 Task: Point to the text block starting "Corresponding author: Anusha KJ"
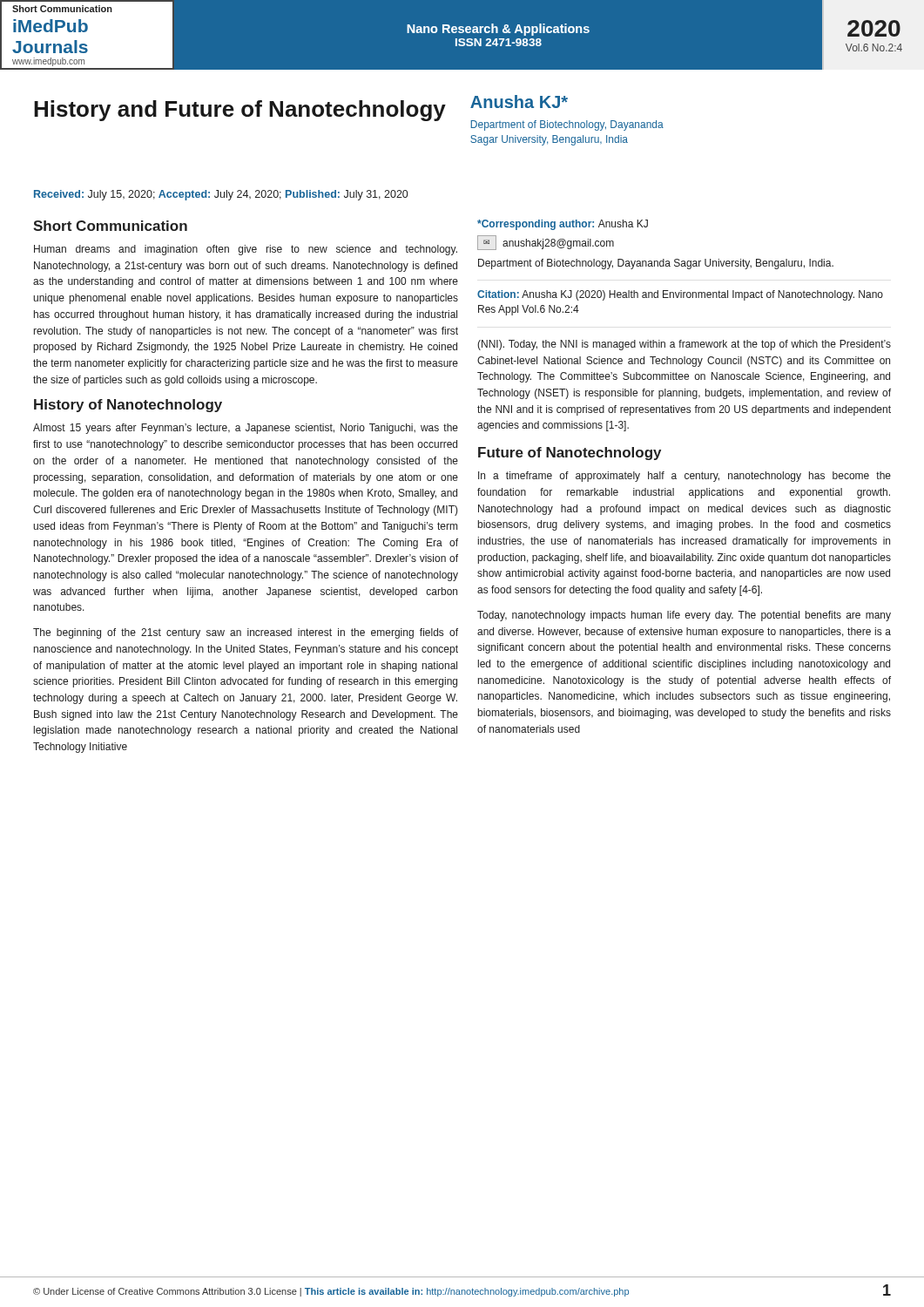[563, 224]
